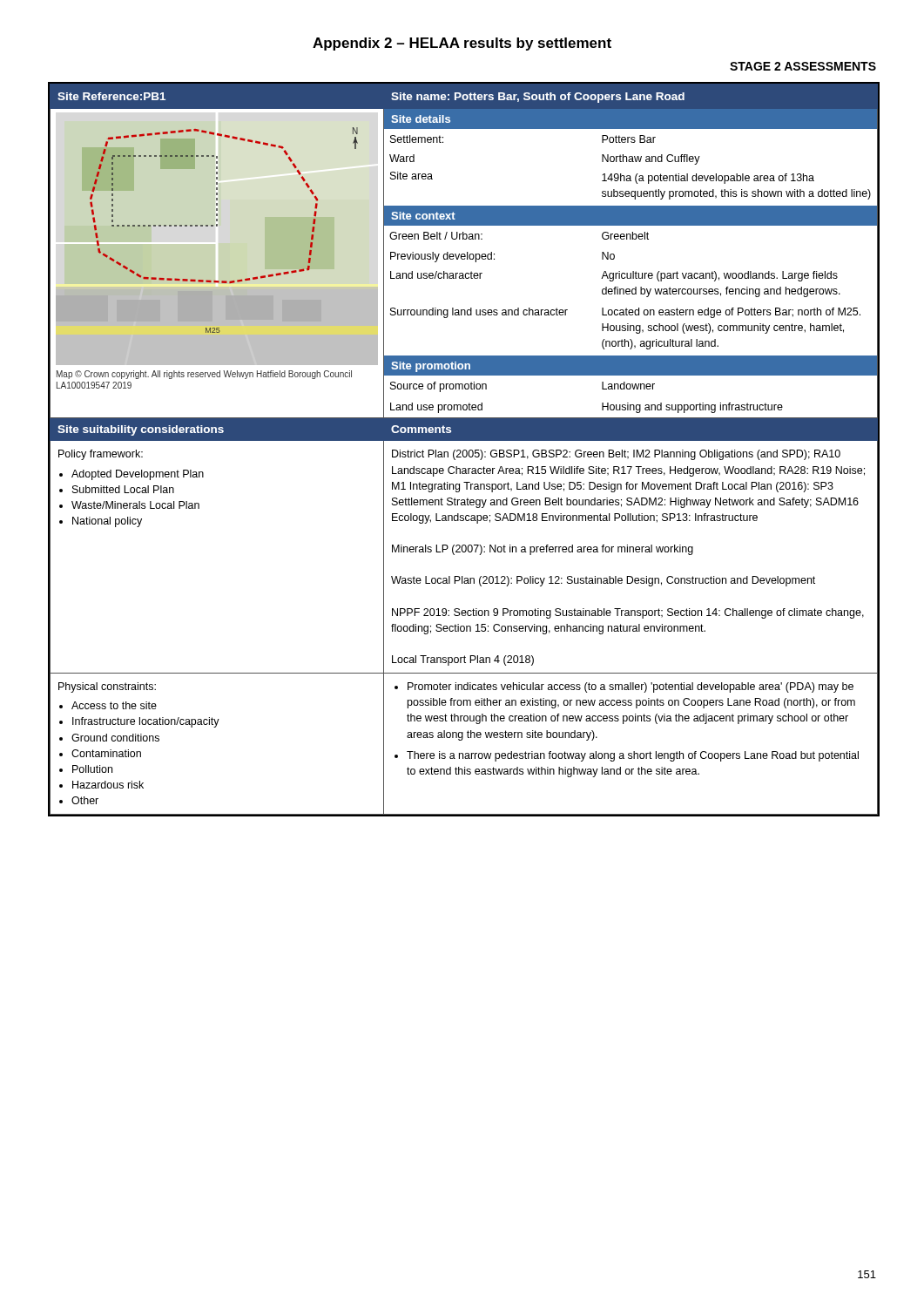Find the block on this page that starts "Promoter indicates vehicular access (to a smaller) 'potential"
Image resolution: width=924 pixels, height=1307 pixels.
pos(631,710)
